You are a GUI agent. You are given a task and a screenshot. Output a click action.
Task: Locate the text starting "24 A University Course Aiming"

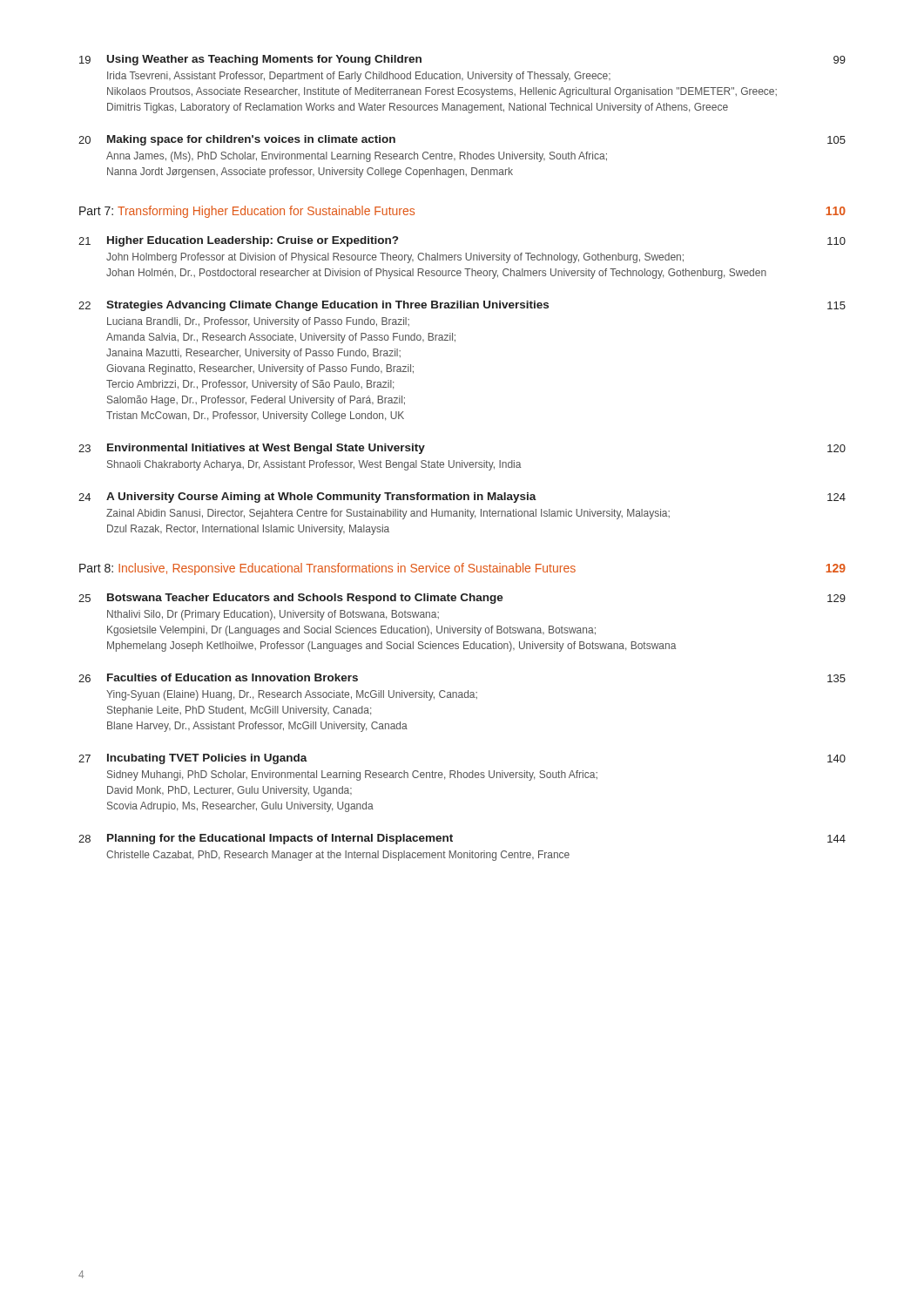click(x=462, y=513)
